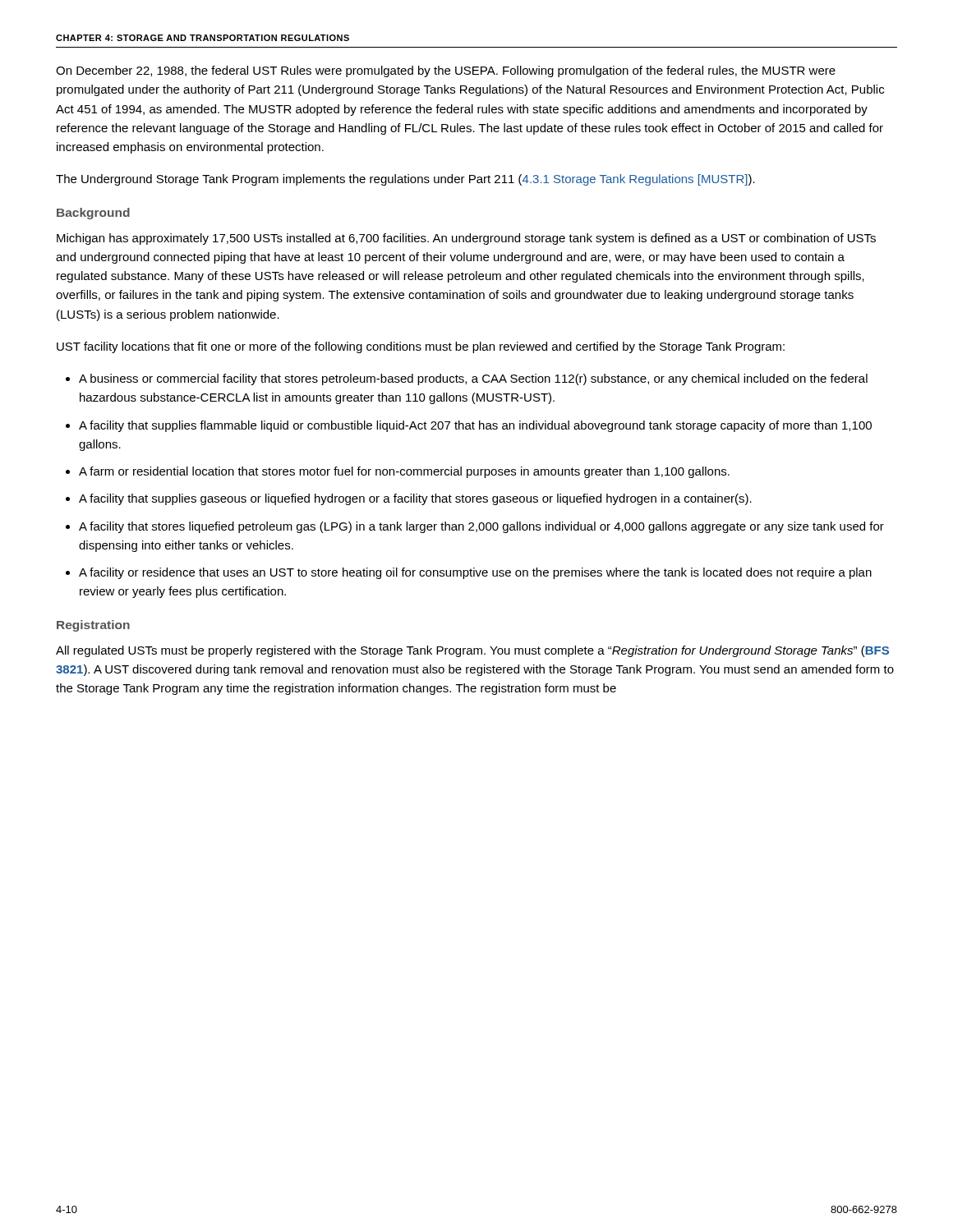
Task: Click on the block starting "Michigan has approximately 17,500 USTs"
Action: coord(466,276)
